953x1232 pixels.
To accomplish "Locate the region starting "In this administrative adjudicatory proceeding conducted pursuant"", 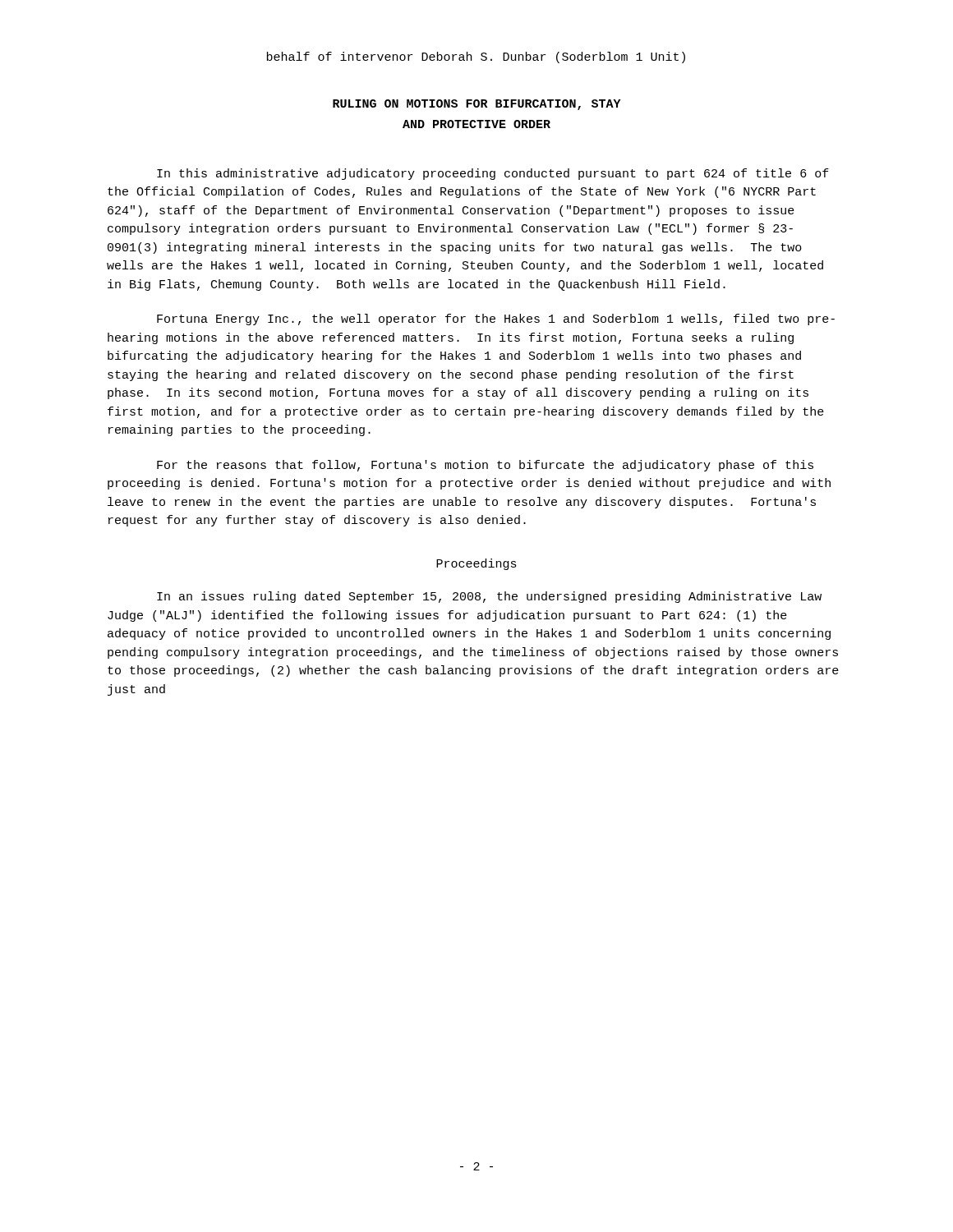I will (x=468, y=230).
